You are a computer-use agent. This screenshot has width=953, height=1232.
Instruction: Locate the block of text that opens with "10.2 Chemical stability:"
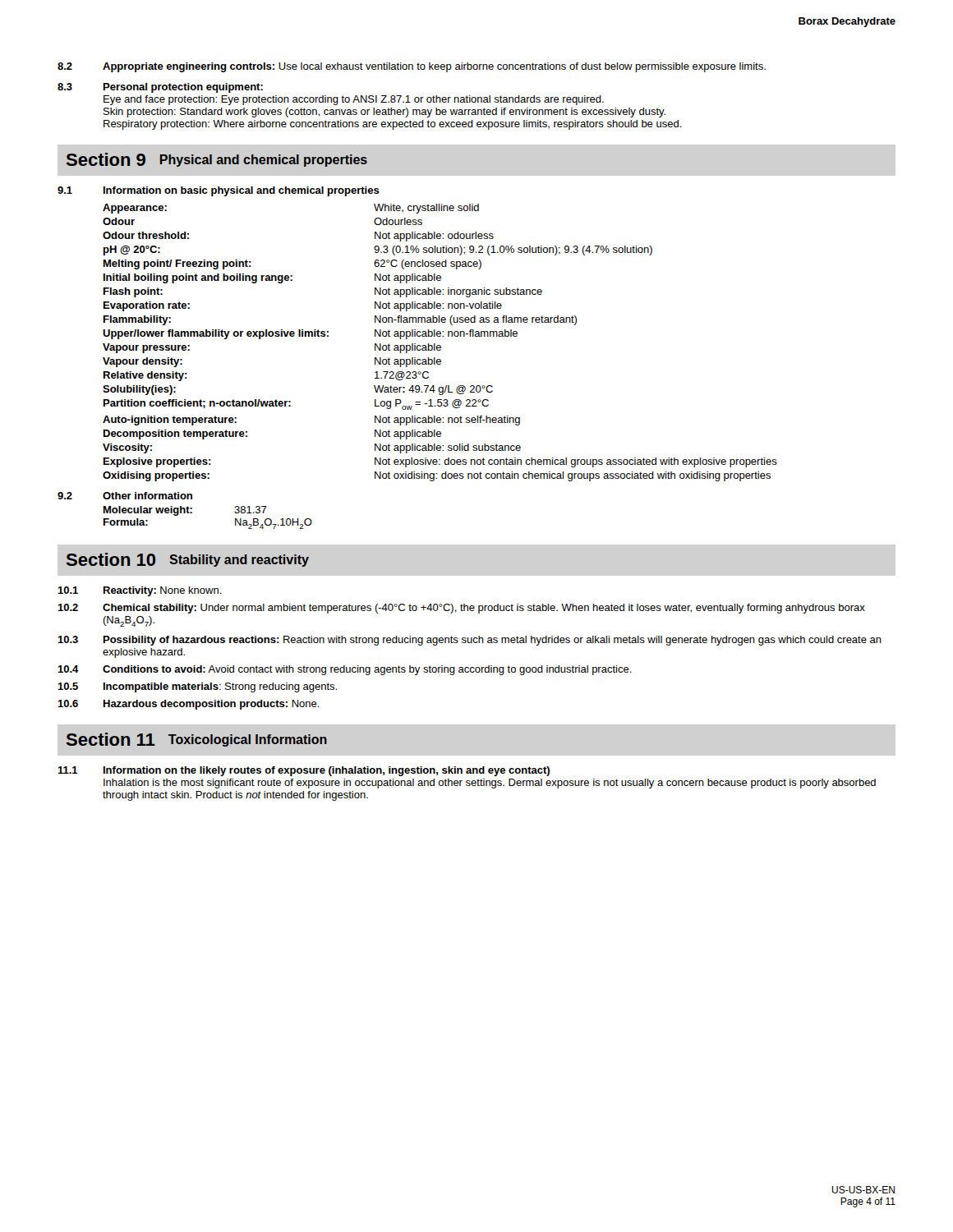click(476, 615)
